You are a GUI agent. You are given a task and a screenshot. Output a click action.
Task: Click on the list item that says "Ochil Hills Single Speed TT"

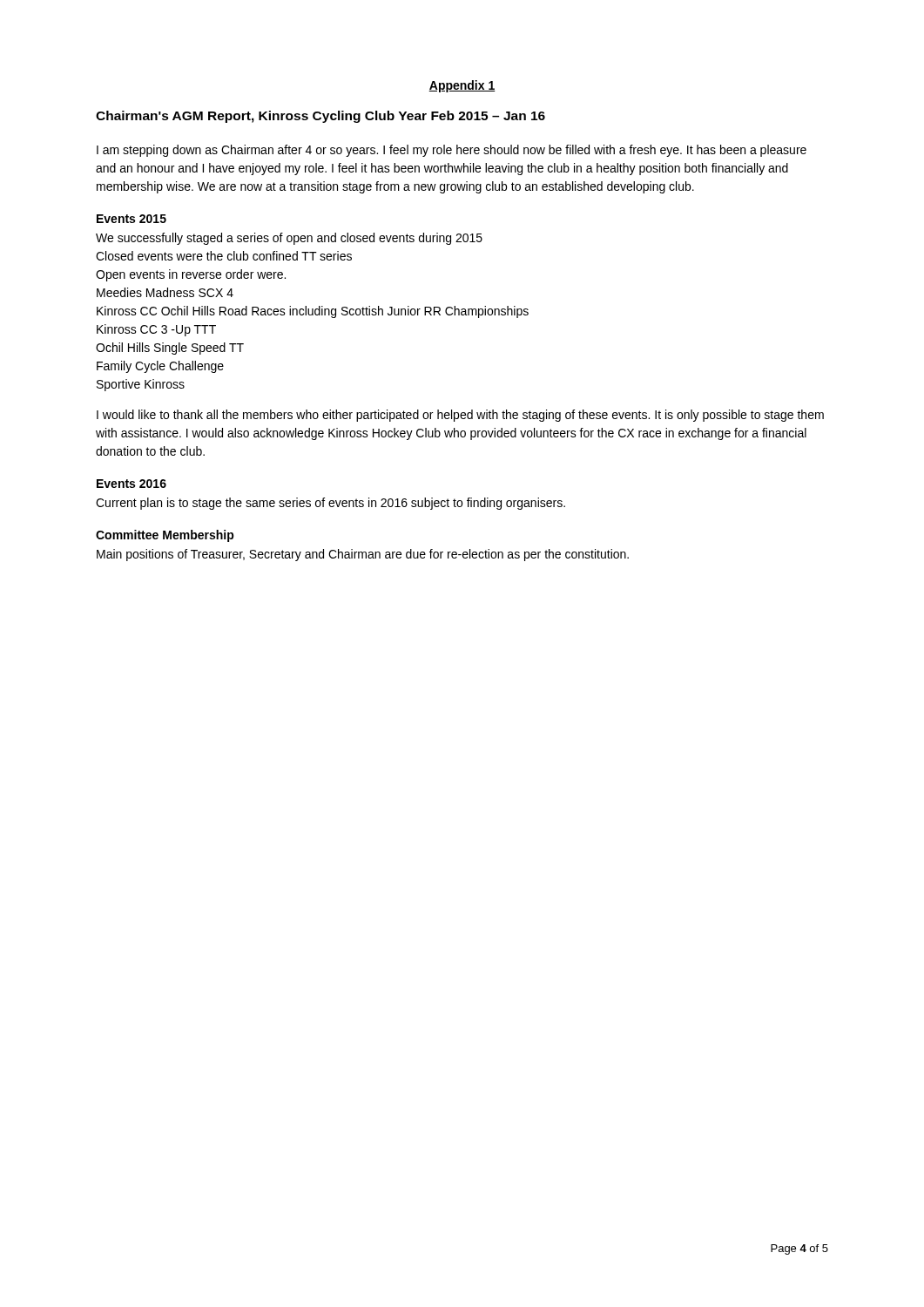pos(170,348)
